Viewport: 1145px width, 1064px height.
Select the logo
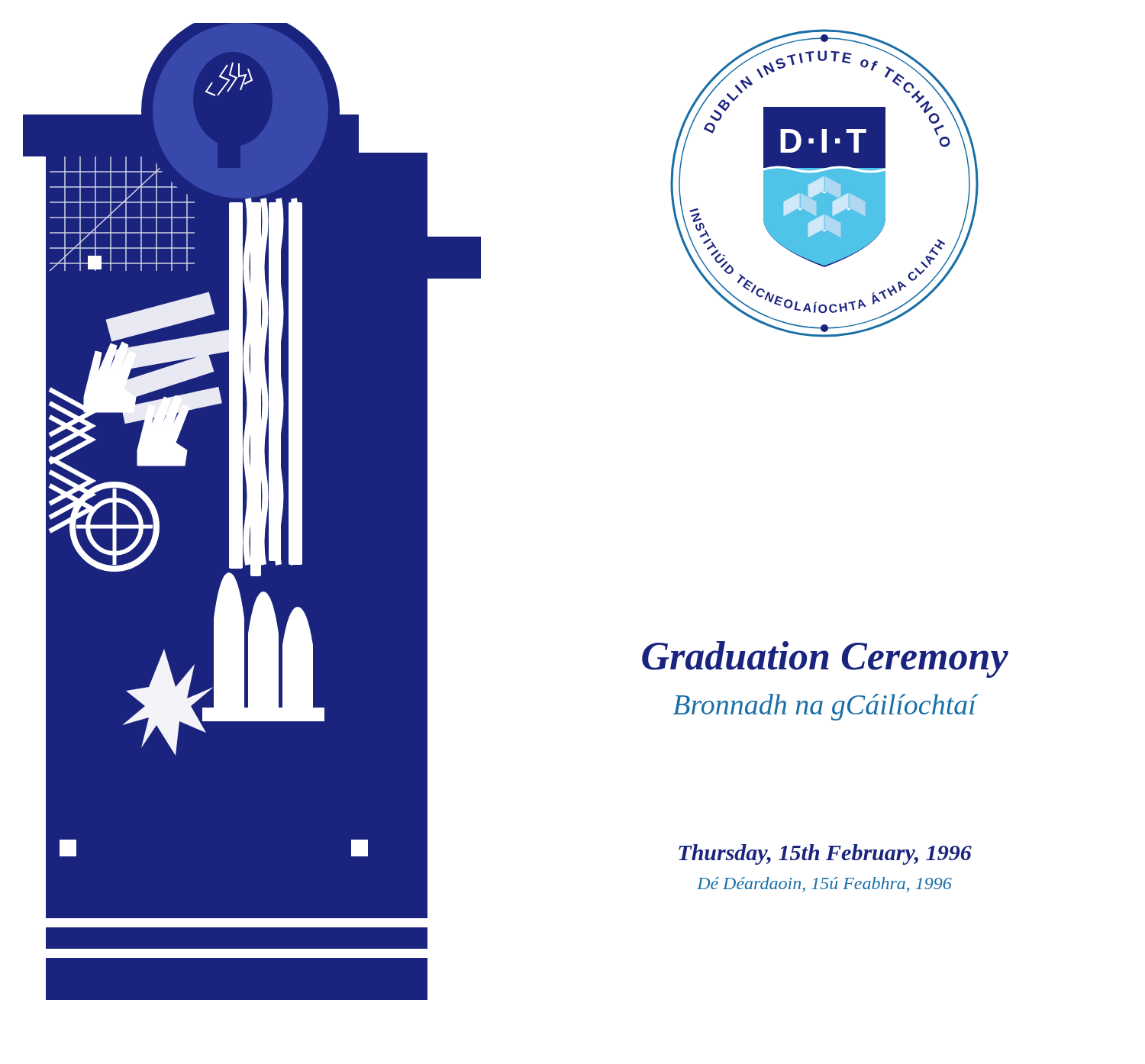coord(824,523)
